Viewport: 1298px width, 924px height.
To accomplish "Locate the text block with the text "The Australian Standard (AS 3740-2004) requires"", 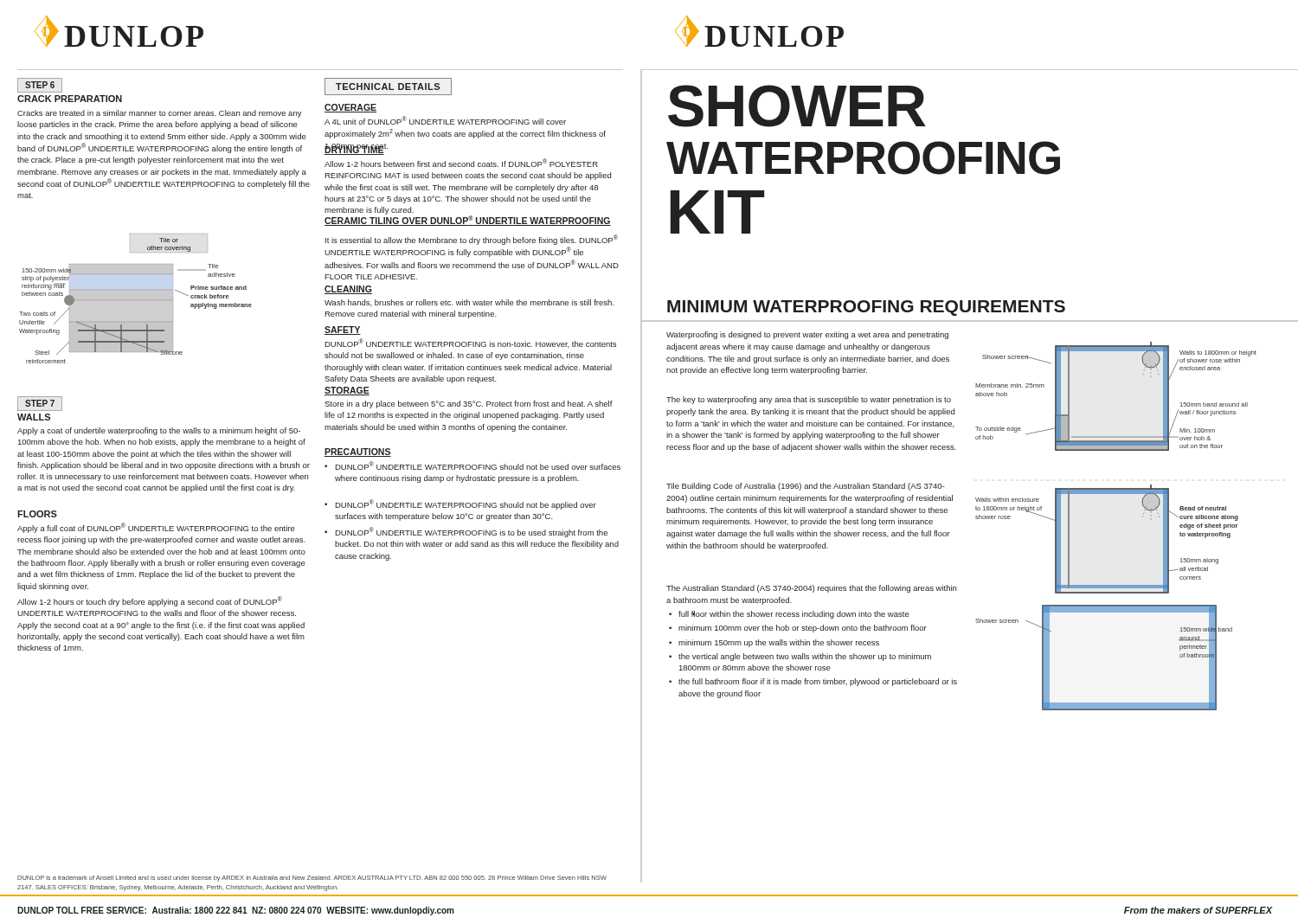I will coord(812,594).
